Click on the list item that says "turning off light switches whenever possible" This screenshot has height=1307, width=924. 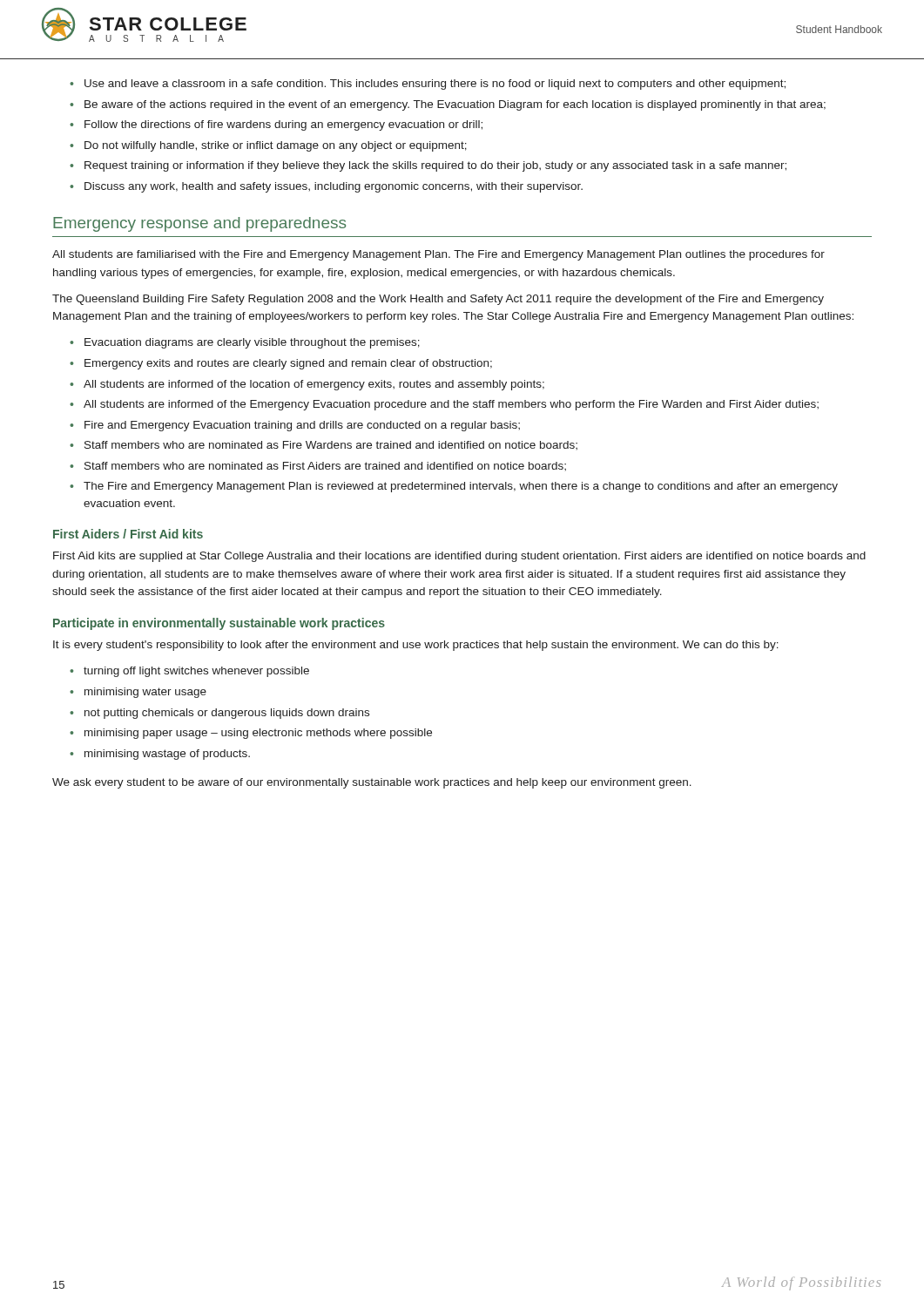click(x=189, y=672)
